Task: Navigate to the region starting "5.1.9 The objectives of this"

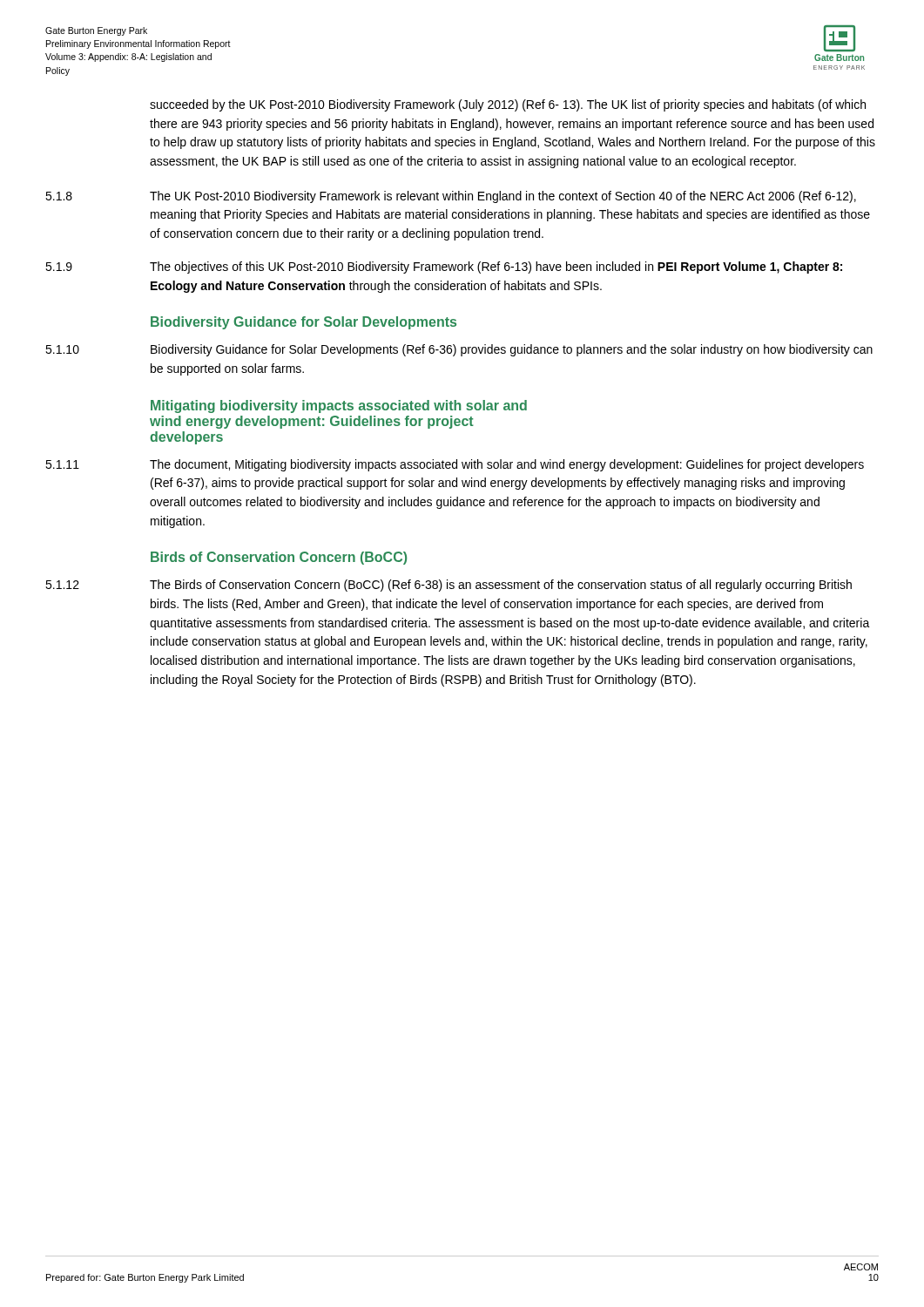Action: click(462, 277)
